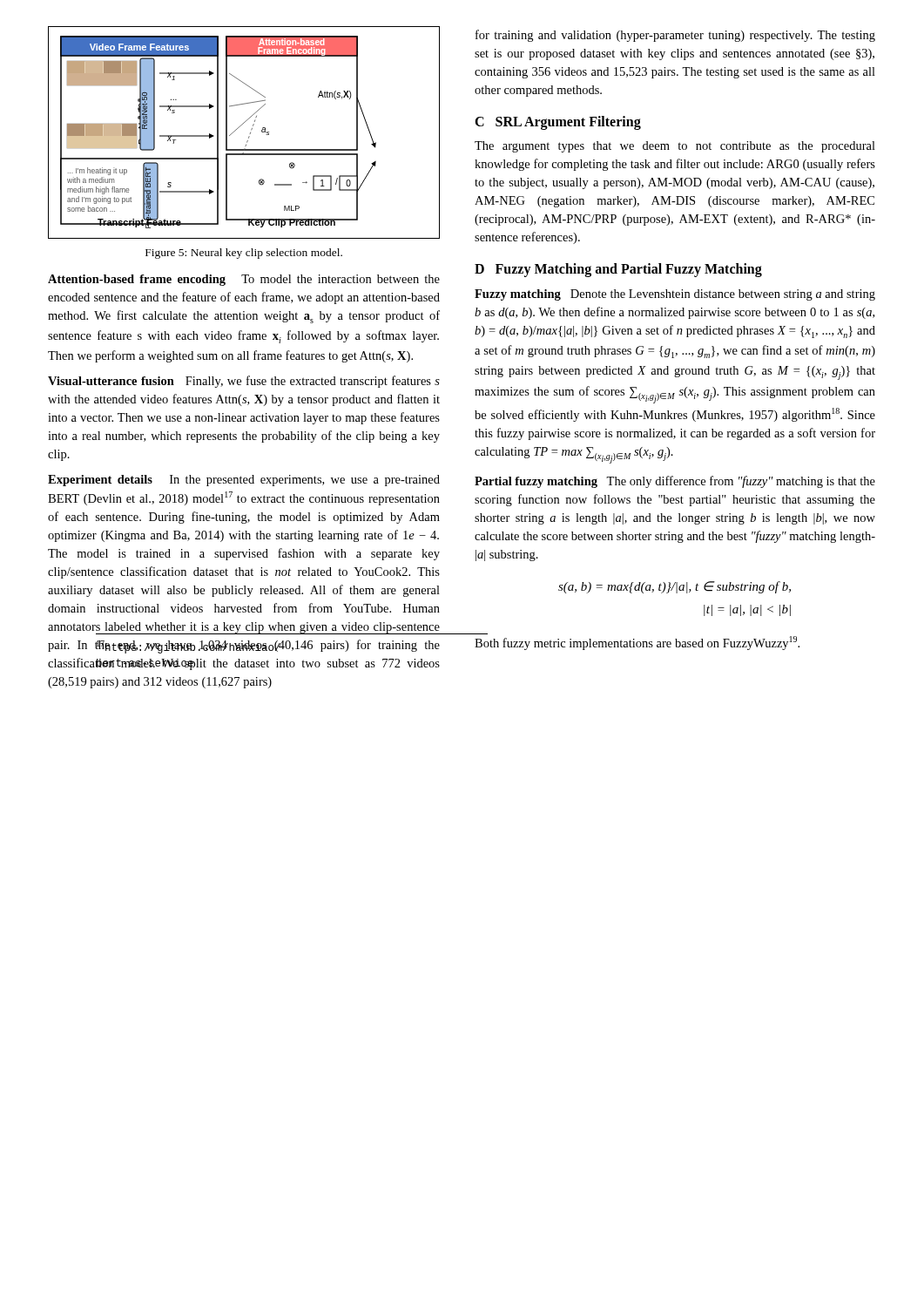
Task: Select the text block starting "The argument types that we deem to"
Action: pyautogui.click(x=675, y=192)
